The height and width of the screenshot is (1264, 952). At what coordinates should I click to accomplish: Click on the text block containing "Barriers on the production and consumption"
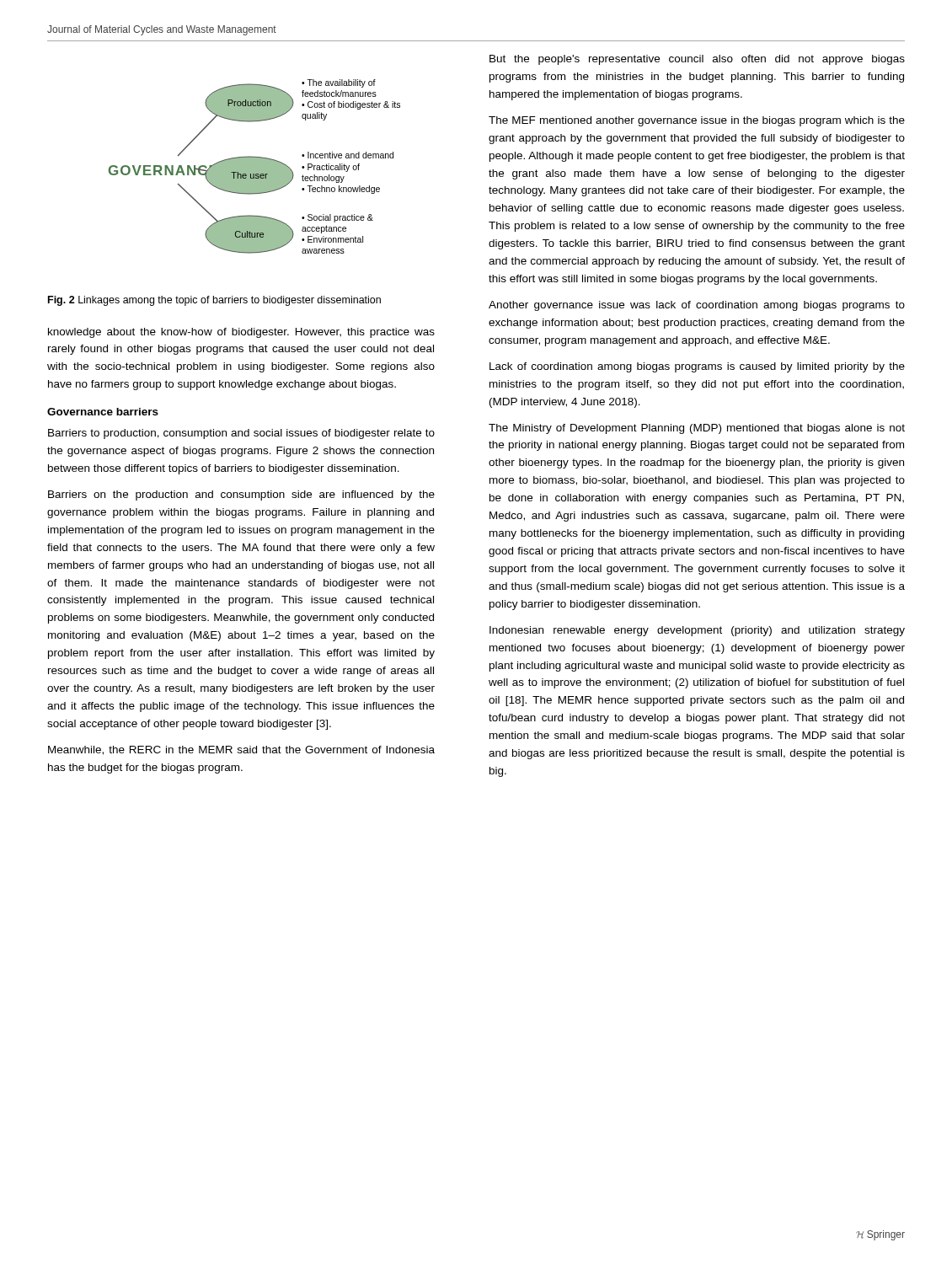click(241, 609)
